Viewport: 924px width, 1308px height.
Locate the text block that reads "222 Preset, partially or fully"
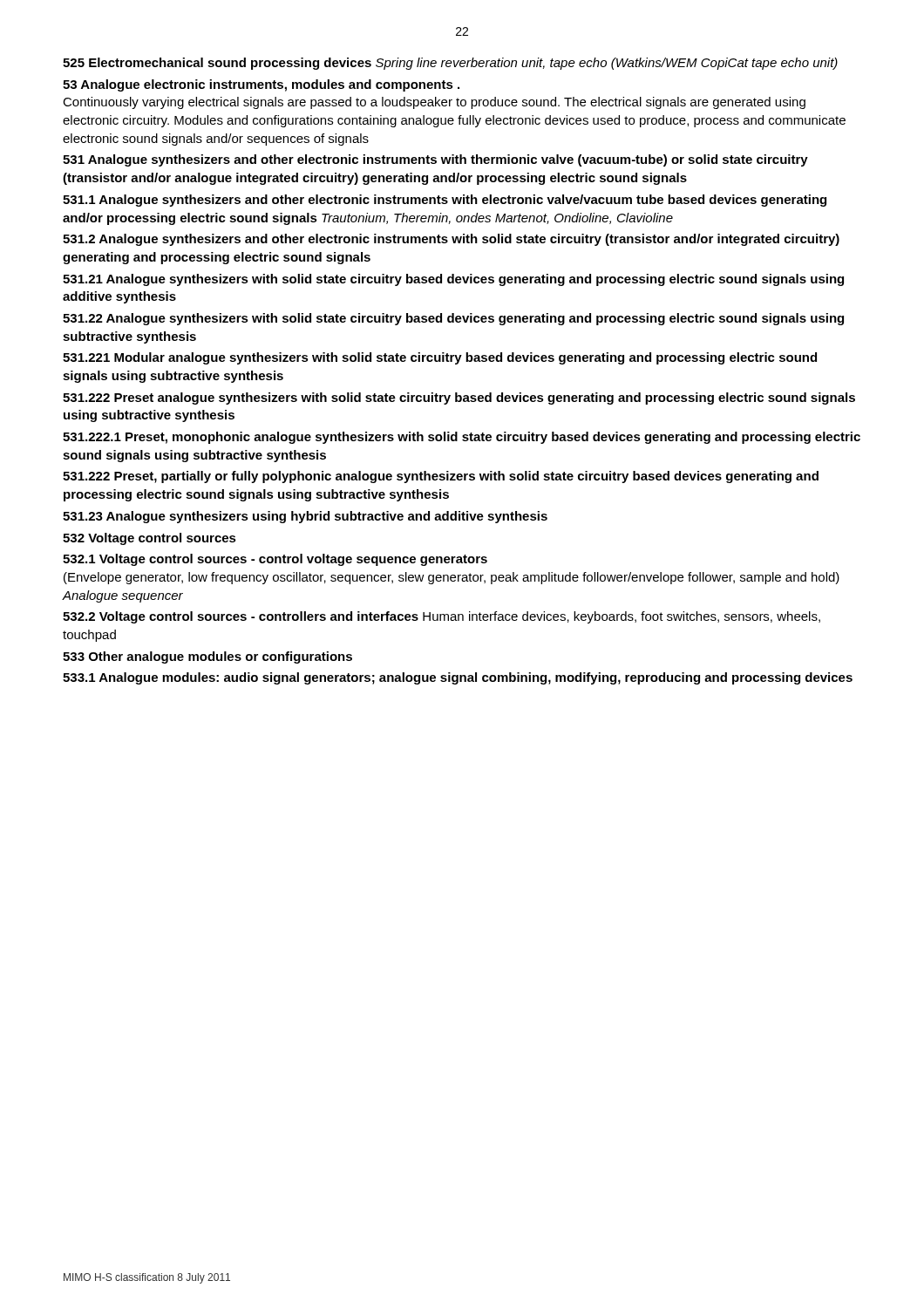click(x=441, y=485)
